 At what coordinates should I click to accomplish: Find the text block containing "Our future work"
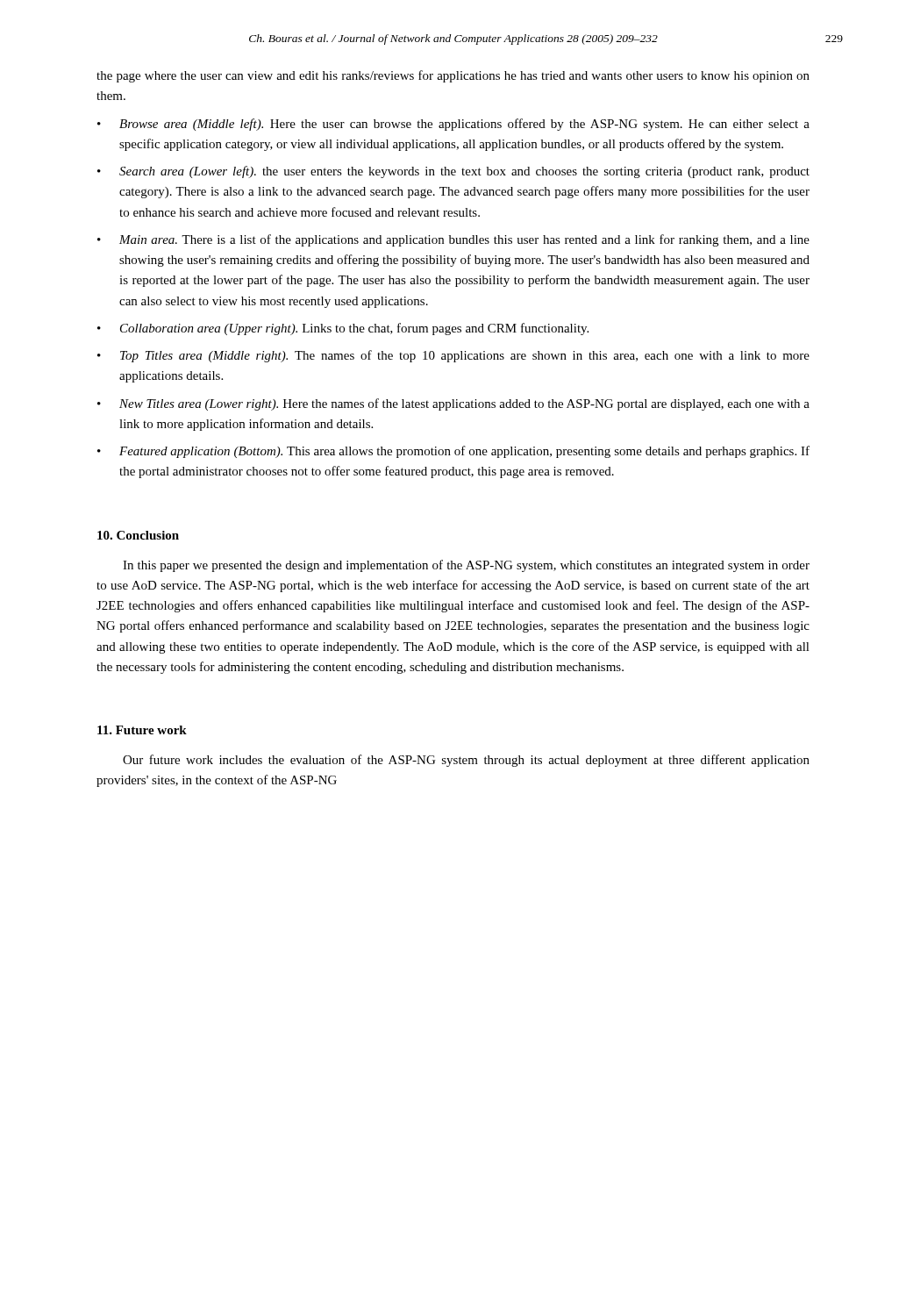[x=453, y=770]
